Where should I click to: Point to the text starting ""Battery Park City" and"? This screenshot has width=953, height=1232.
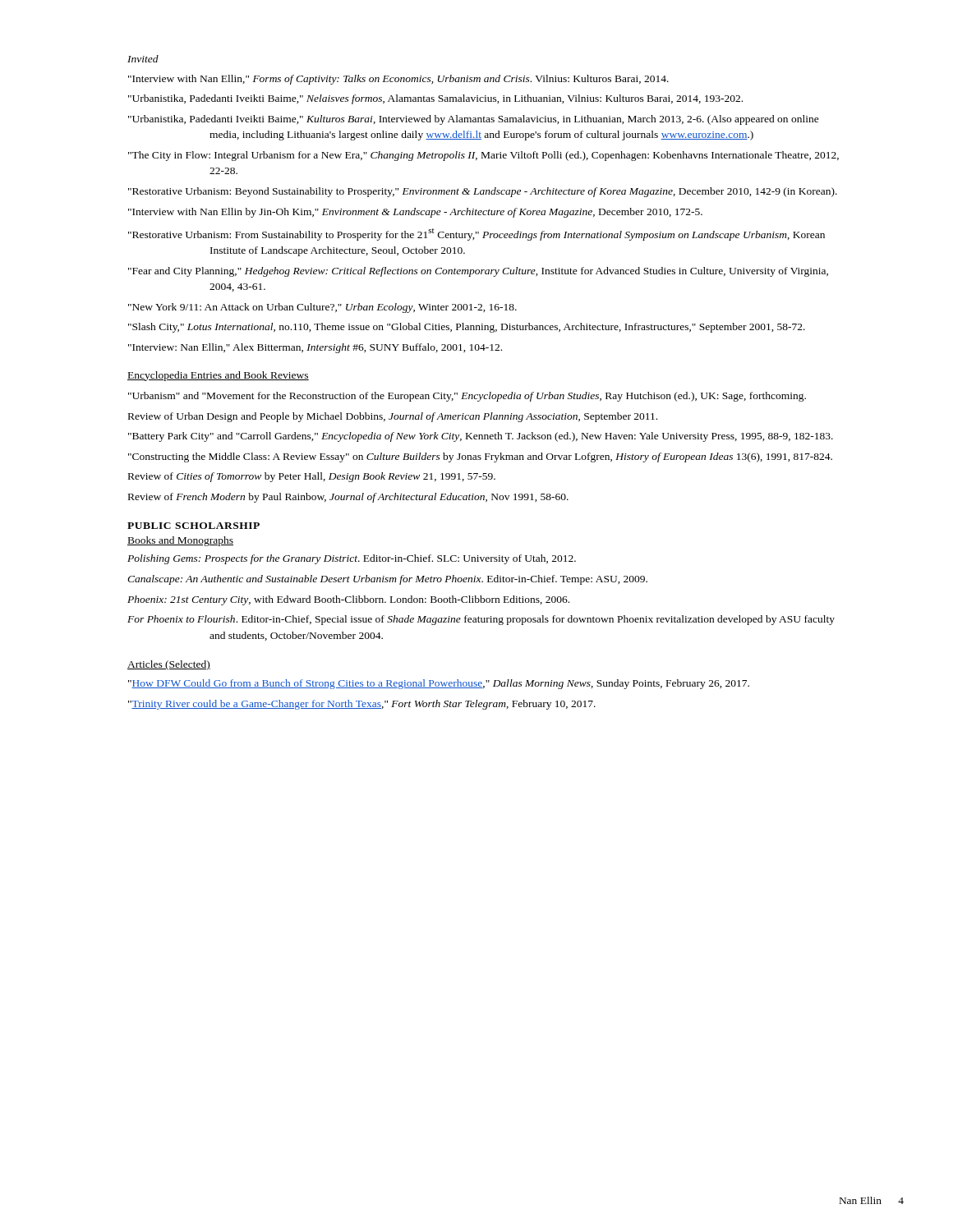pyautogui.click(x=480, y=436)
